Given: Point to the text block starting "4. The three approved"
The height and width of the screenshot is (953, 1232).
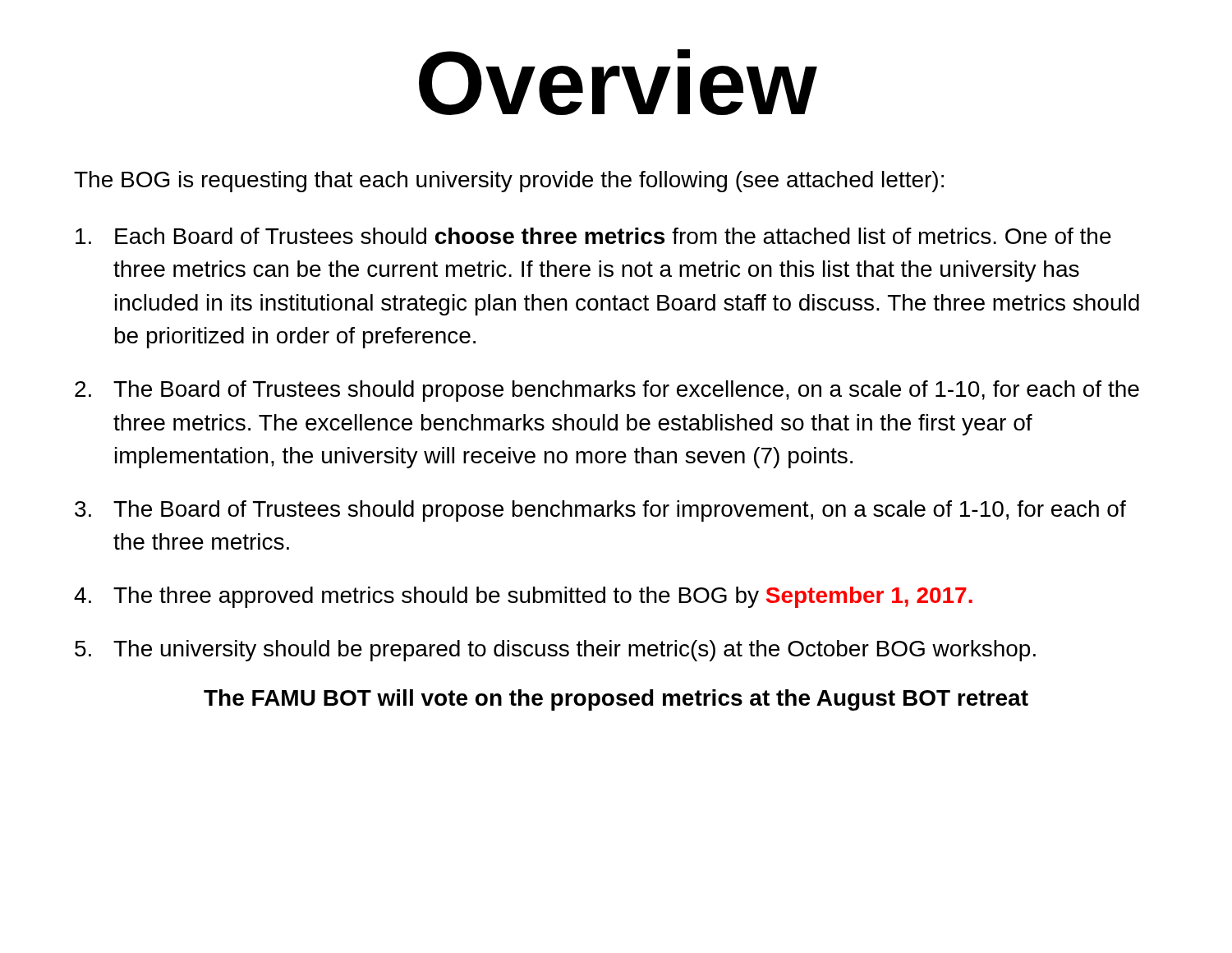Looking at the screenshot, I should (524, 596).
